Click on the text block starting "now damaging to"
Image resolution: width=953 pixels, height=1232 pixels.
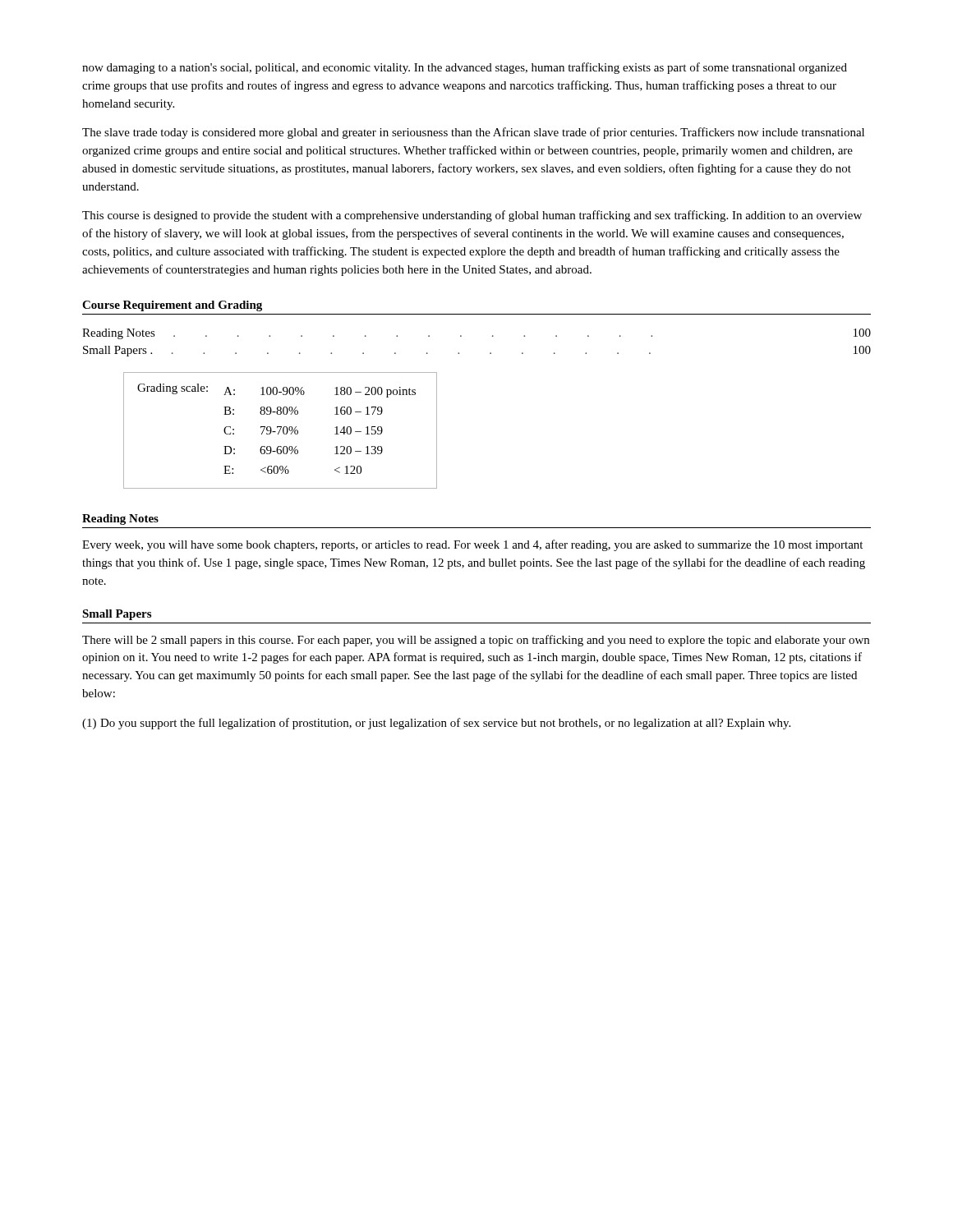coord(465,85)
